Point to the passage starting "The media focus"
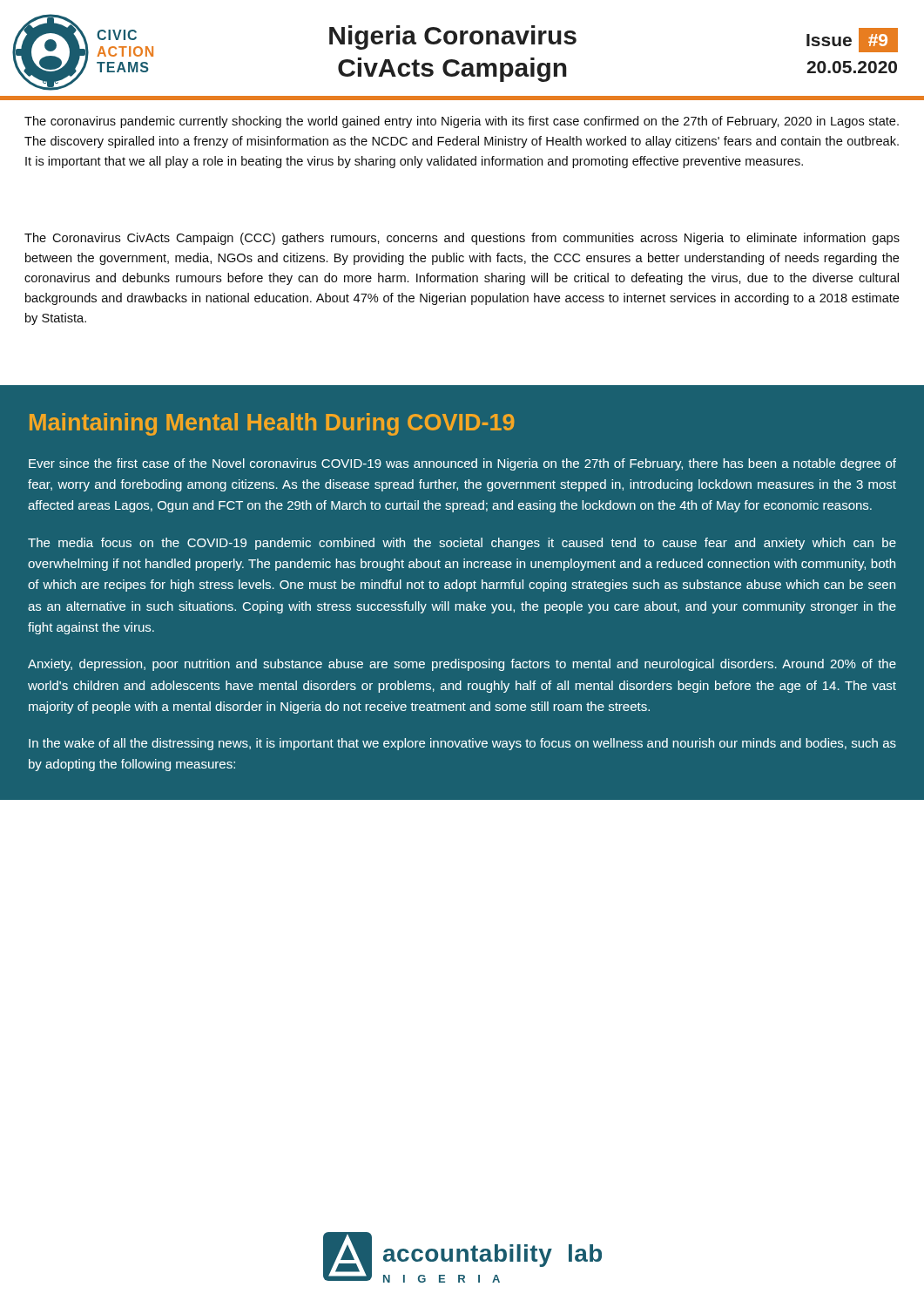 tap(462, 585)
